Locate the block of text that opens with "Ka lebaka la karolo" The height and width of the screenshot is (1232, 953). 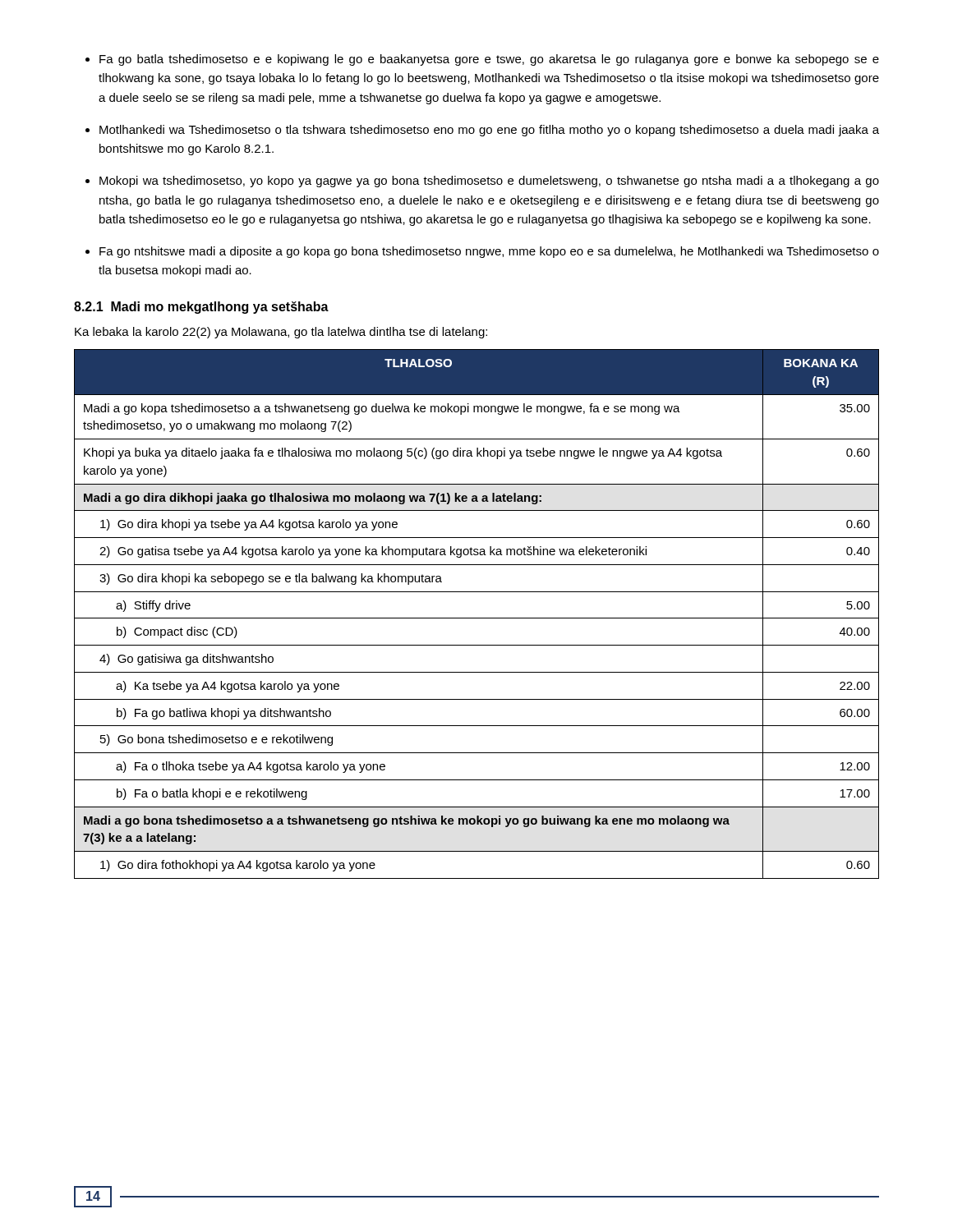(x=281, y=331)
